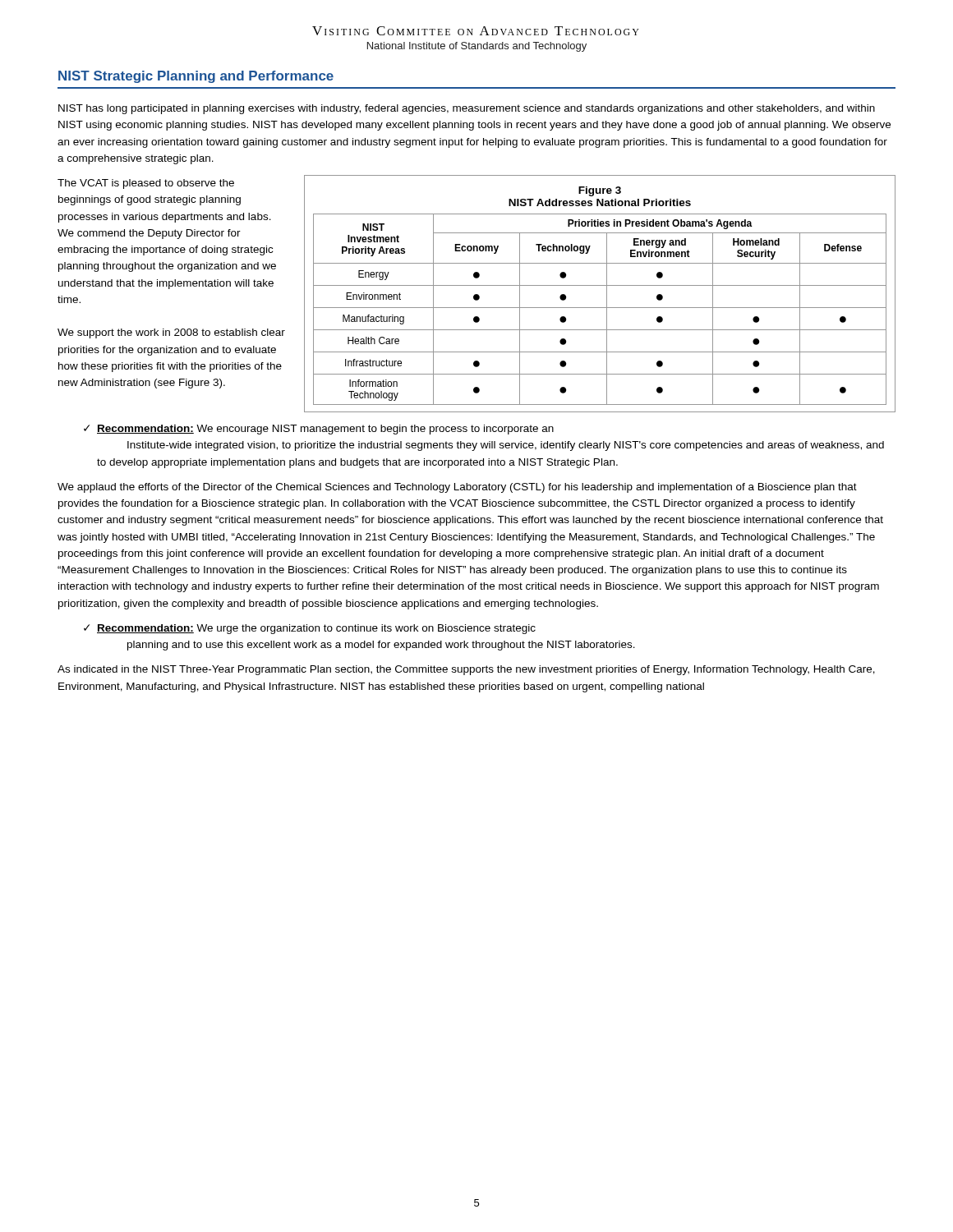953x1232 pixels.
Task: Find the table as image
Action: point(600,294)
